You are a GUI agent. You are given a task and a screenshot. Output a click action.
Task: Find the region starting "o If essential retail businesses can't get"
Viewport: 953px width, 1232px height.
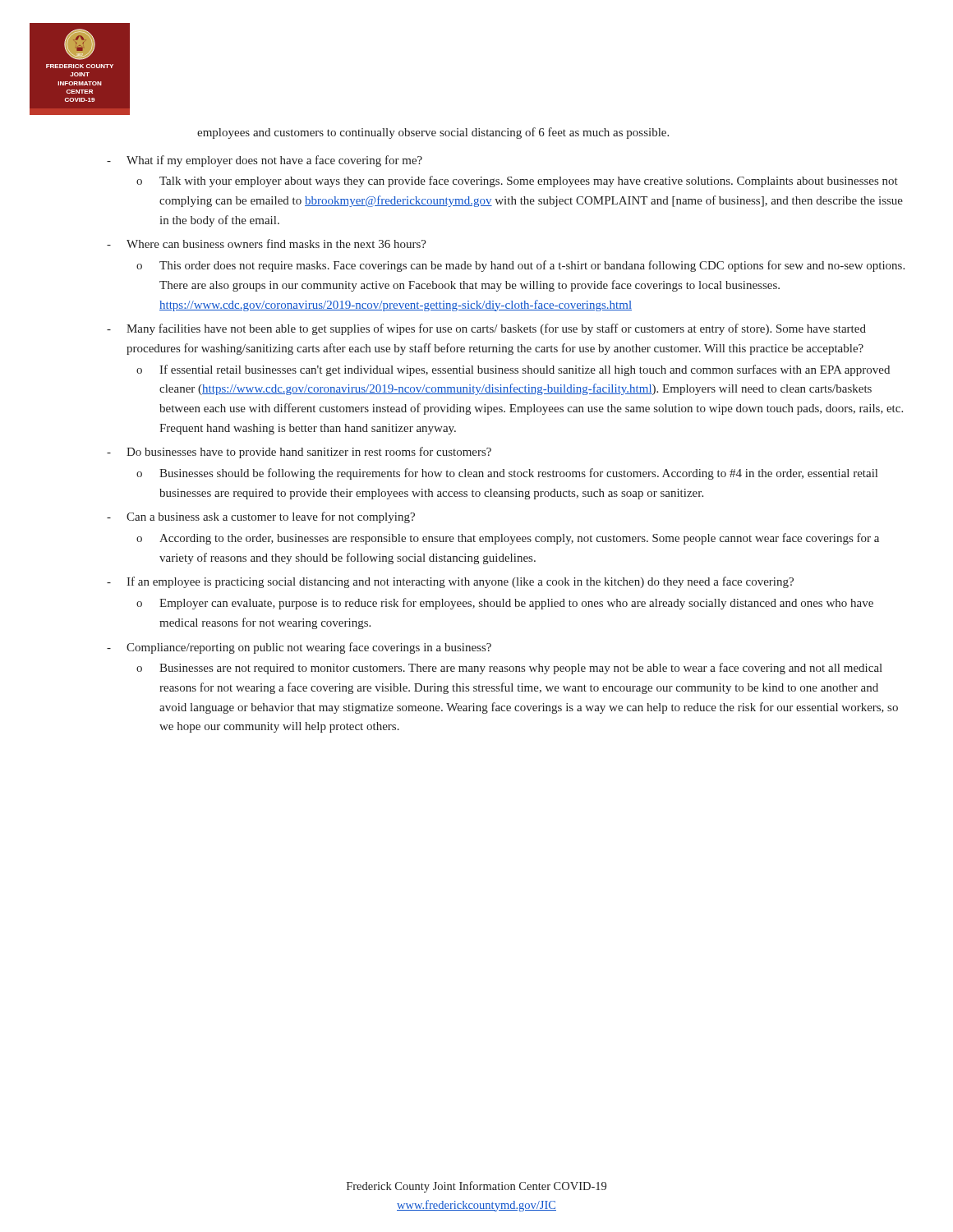[x=522, y=399]
